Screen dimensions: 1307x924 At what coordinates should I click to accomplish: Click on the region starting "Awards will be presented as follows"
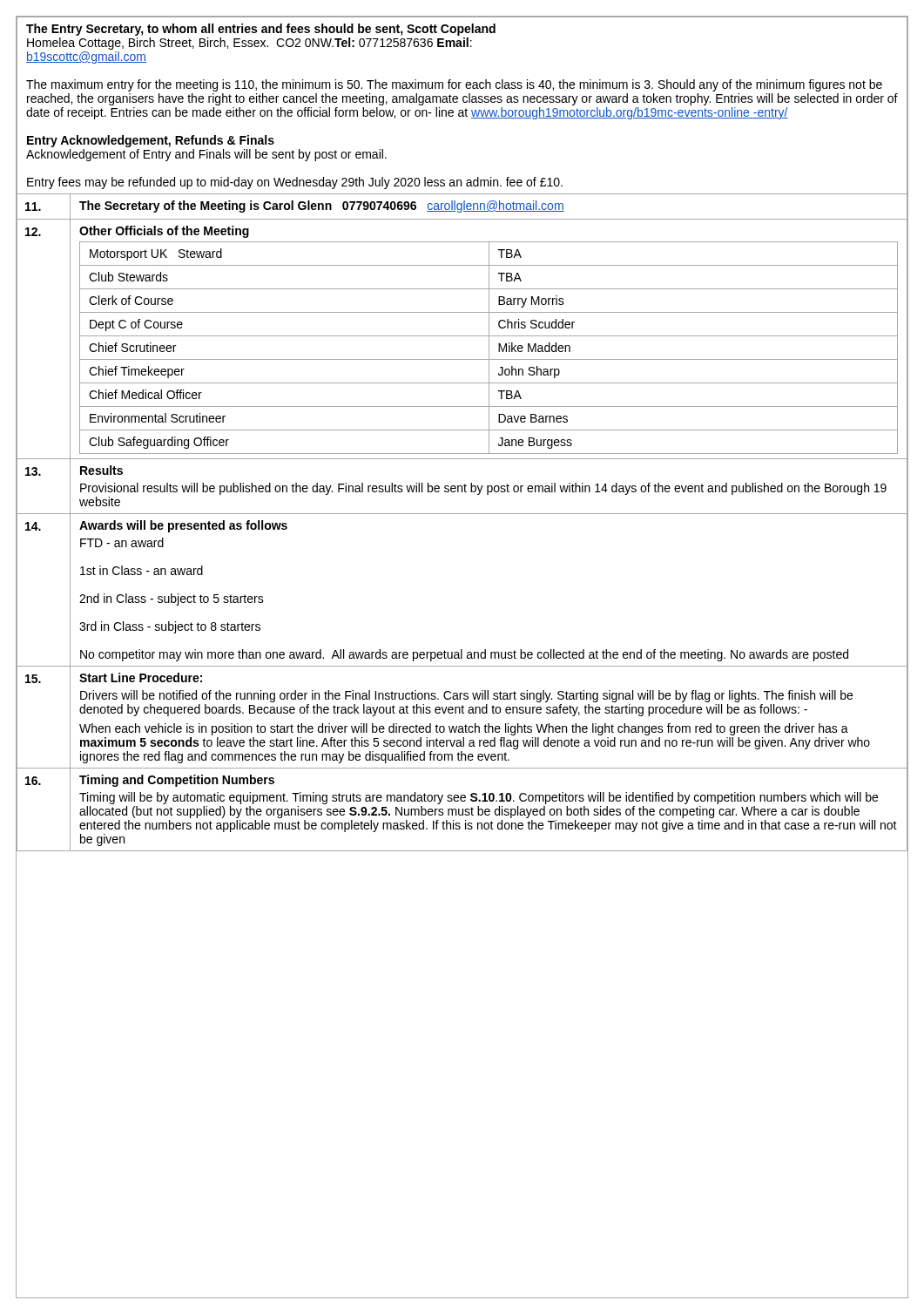tap(184, 525)
